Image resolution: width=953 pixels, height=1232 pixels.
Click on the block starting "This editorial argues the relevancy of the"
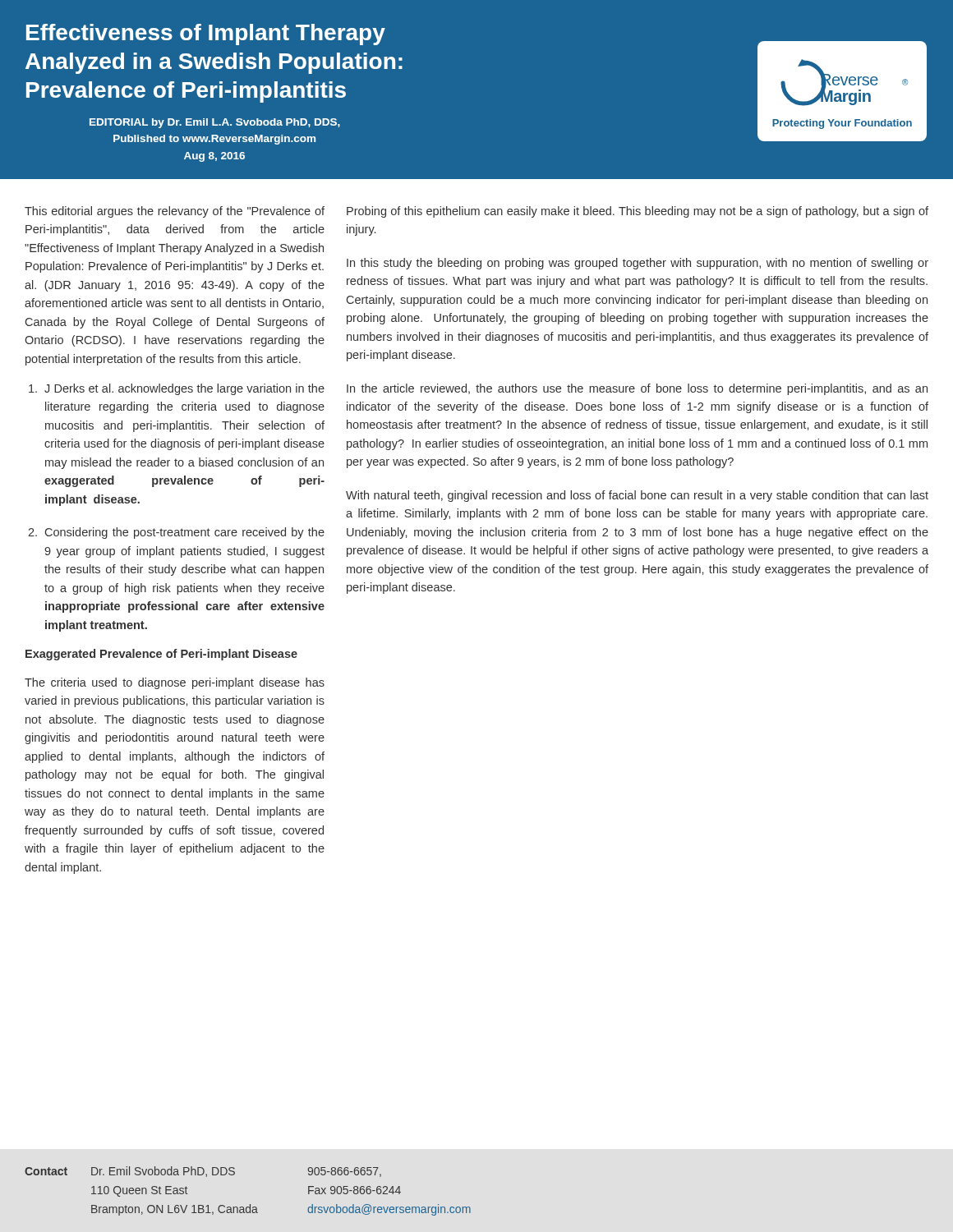point(175,285)
